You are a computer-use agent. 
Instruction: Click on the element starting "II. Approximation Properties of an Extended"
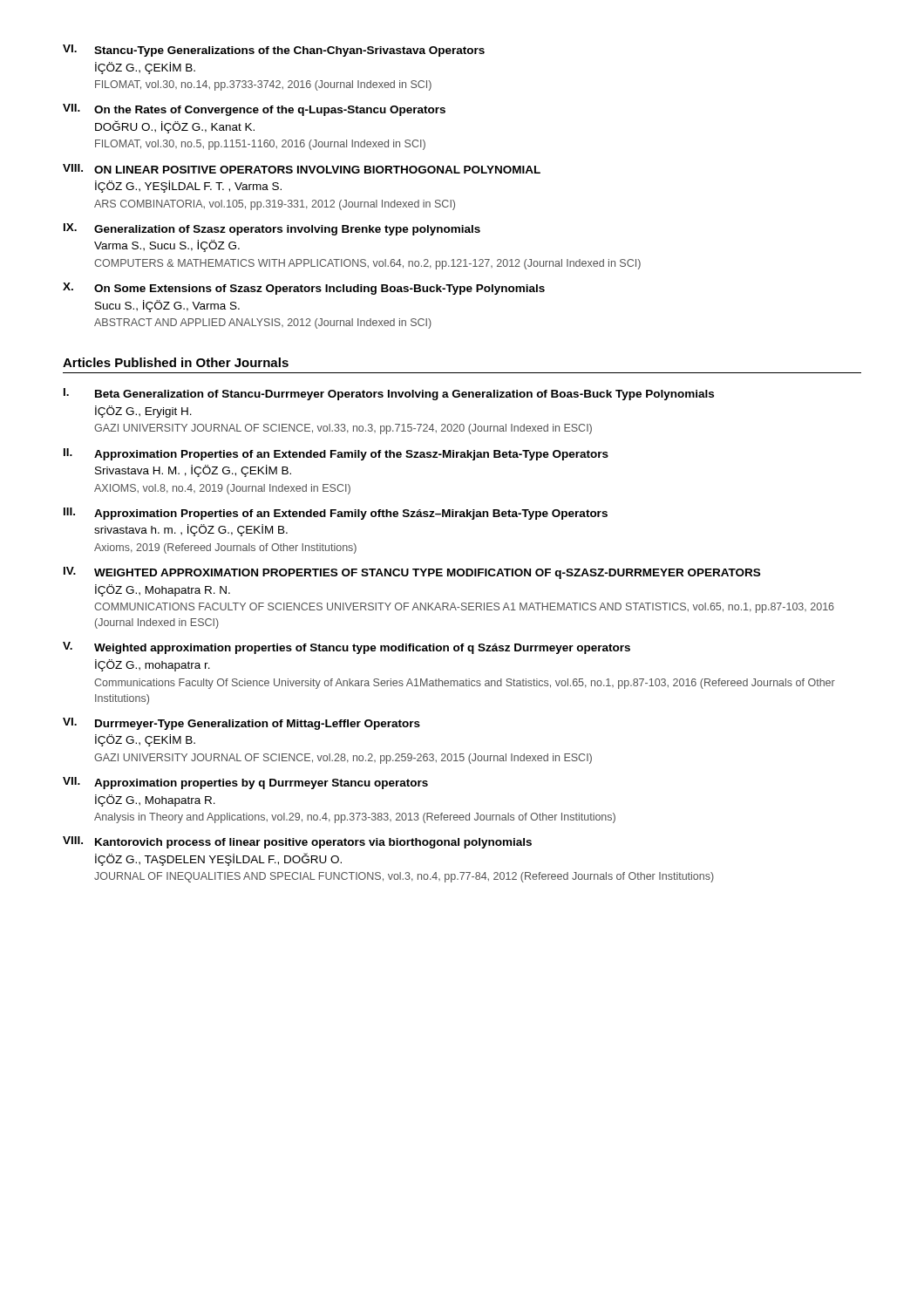(x=336, y=454)
